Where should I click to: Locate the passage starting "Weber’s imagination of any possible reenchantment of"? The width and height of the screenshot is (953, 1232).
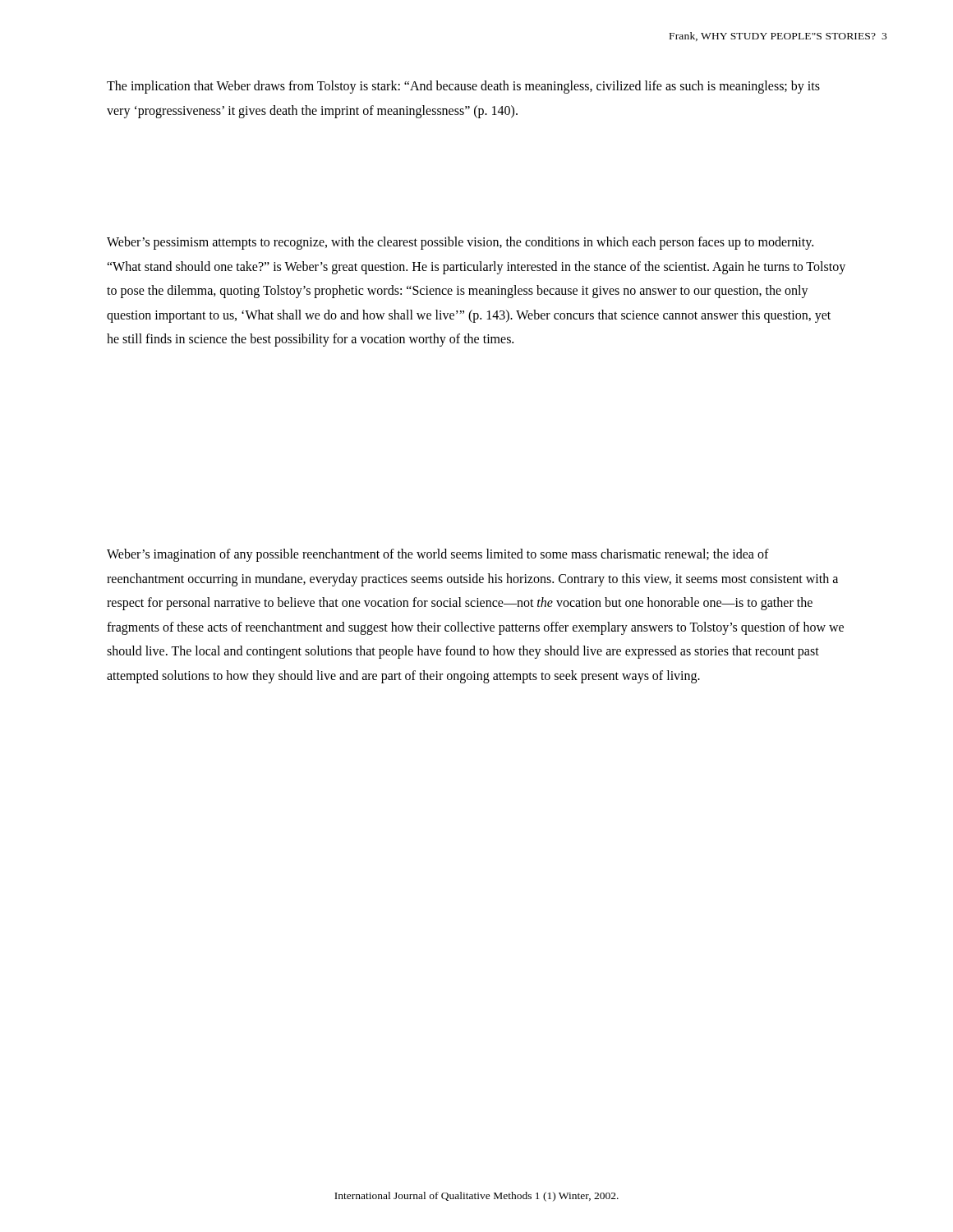(476, 615)
